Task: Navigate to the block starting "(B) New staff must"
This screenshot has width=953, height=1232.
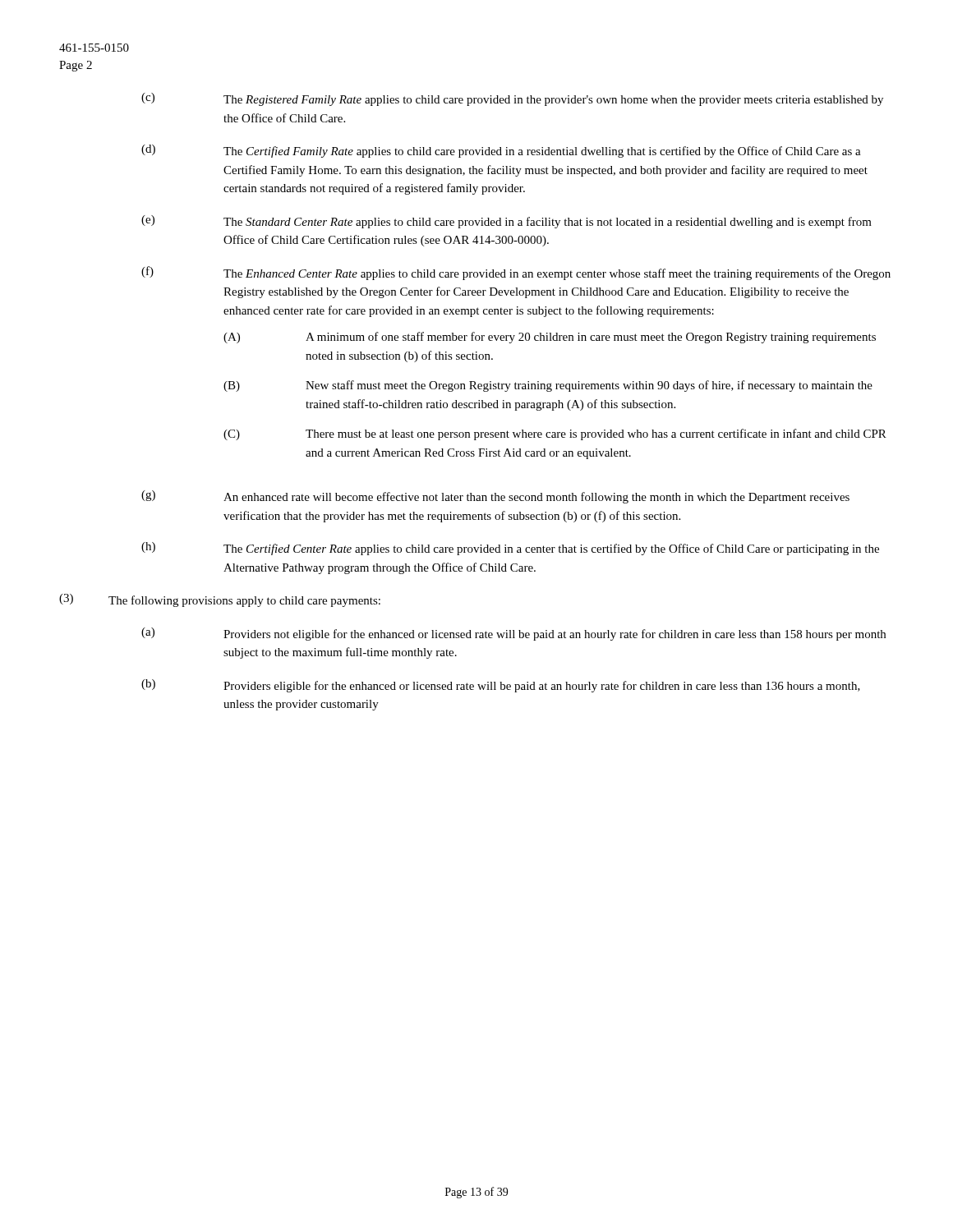Action: (559, 395)
